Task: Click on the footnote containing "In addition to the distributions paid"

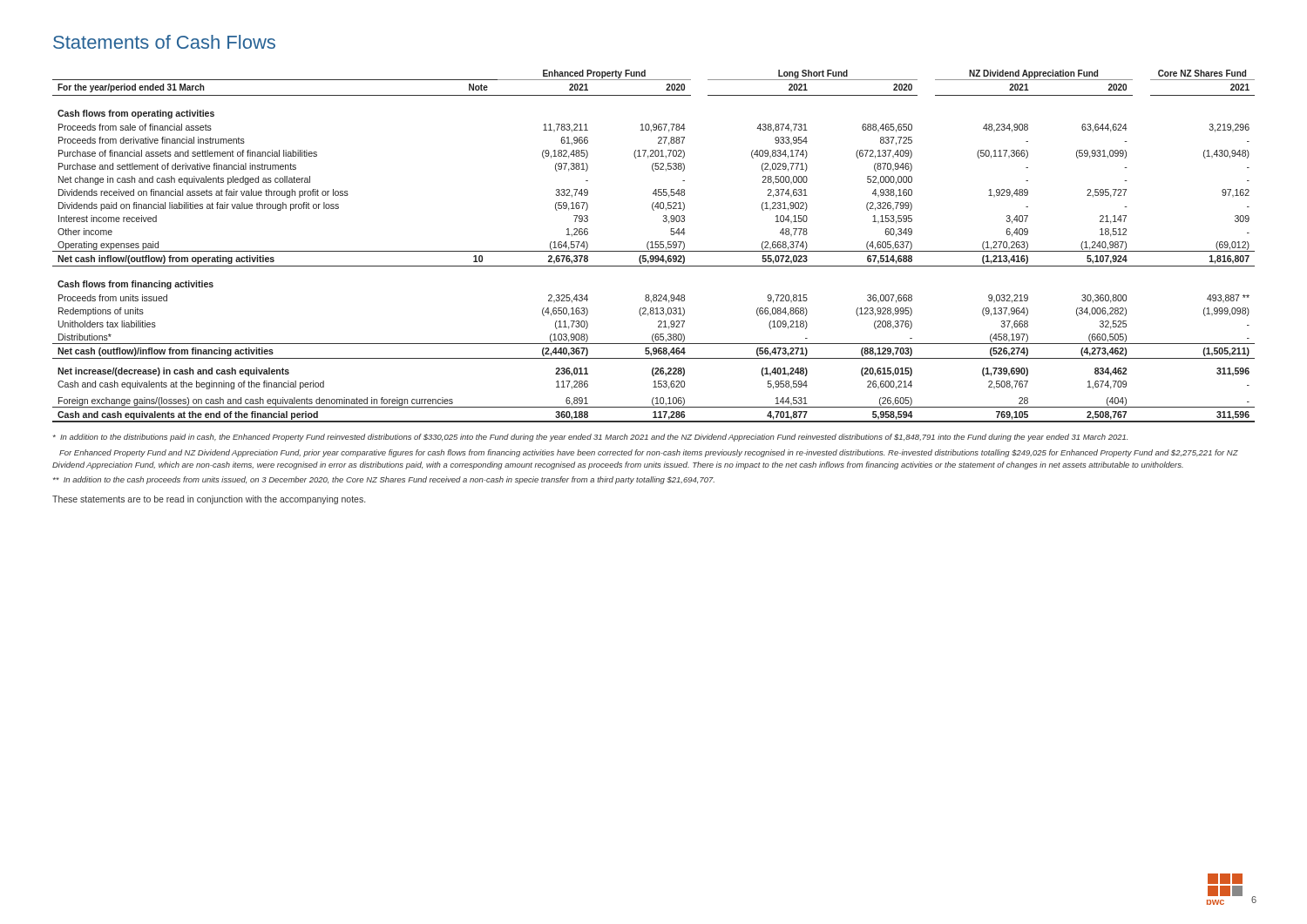Action: coord(591,437)
